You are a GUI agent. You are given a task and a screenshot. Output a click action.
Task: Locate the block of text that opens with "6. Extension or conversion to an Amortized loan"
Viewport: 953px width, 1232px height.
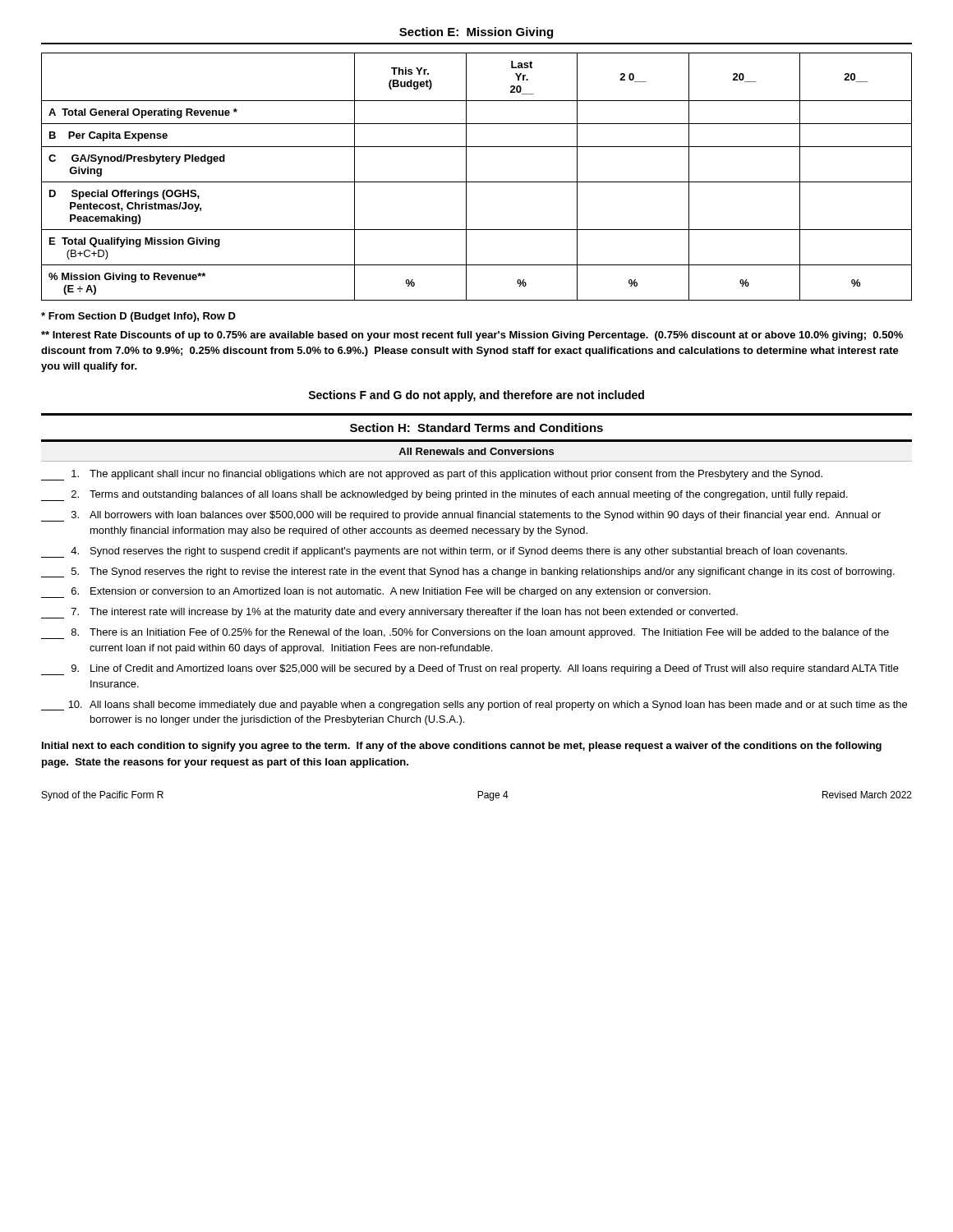(476, 592)
